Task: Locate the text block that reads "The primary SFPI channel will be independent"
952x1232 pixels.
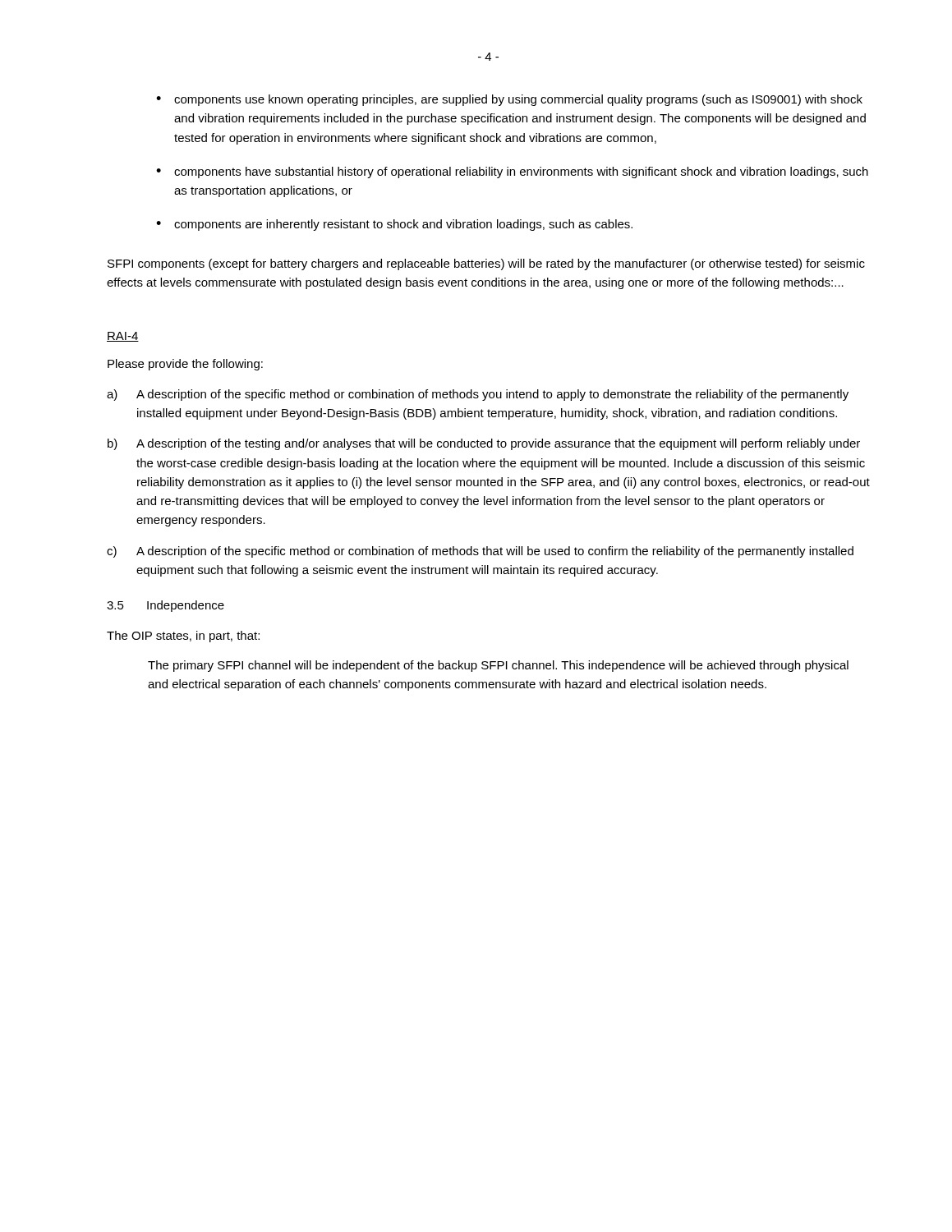Action: tap(498, 674)
